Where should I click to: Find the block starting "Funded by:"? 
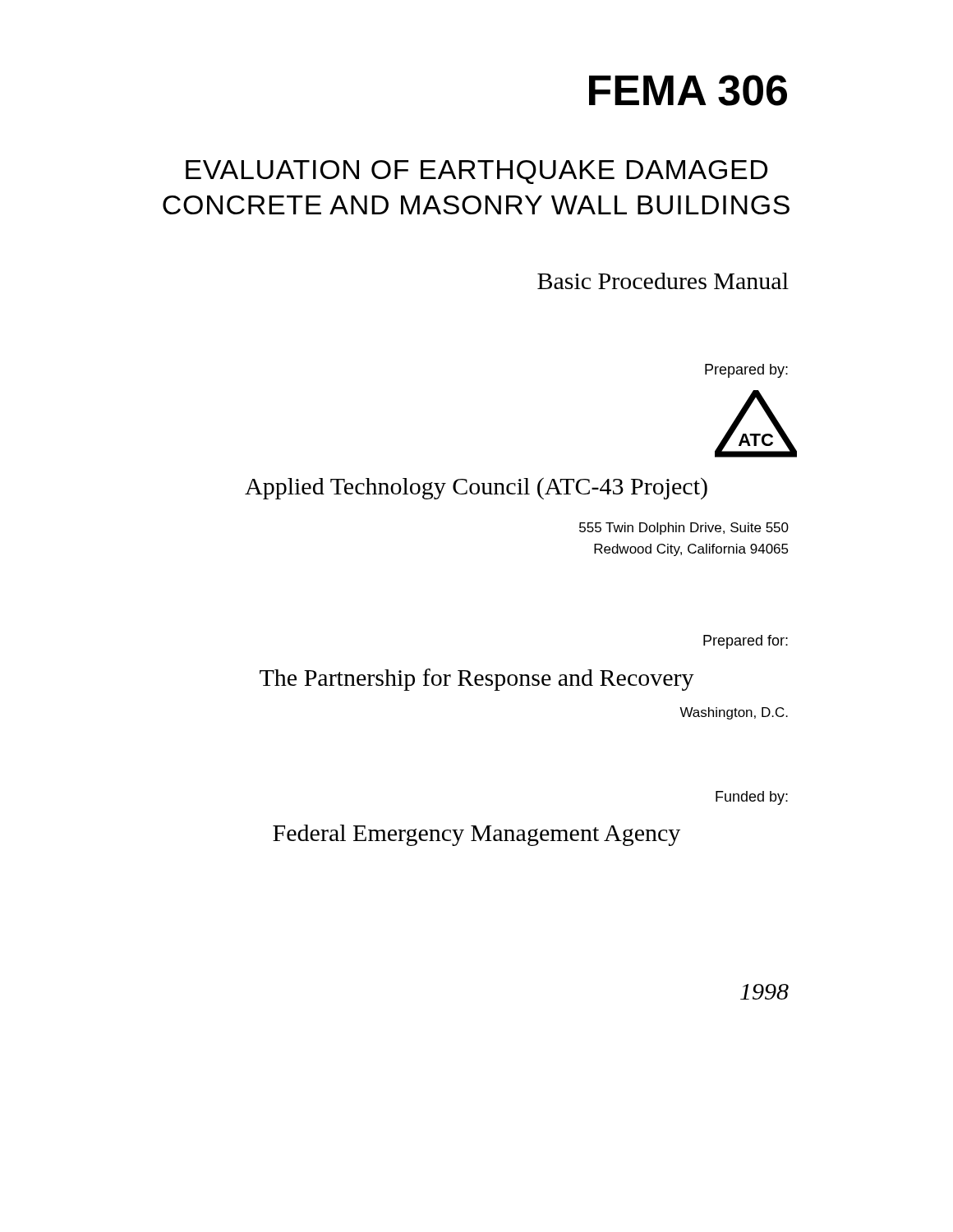[752, 797]
